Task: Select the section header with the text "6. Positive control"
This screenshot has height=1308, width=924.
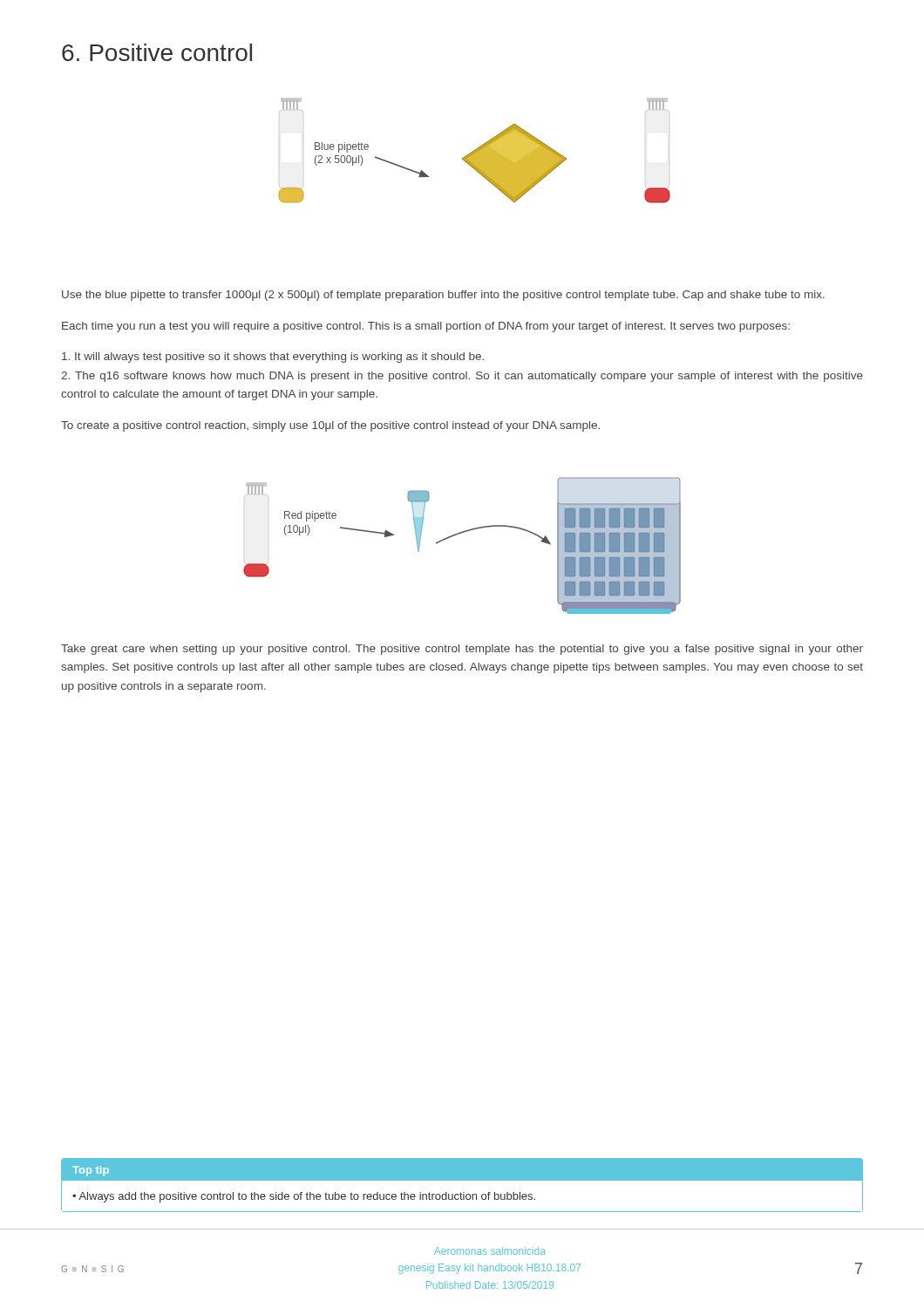Action: pos(157,53)
